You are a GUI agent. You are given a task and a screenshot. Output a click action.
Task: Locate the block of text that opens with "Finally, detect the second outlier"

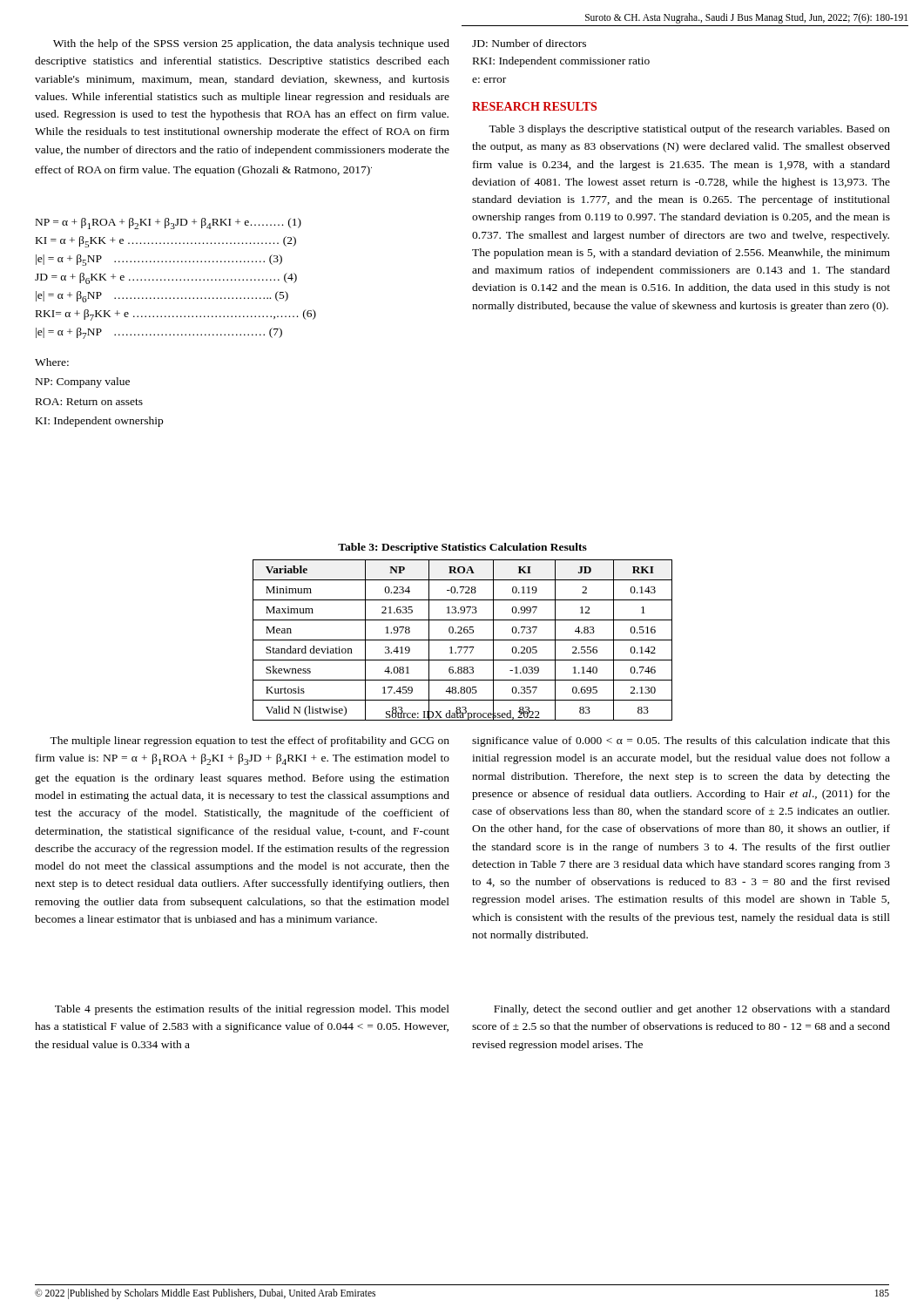point(681,1026)
